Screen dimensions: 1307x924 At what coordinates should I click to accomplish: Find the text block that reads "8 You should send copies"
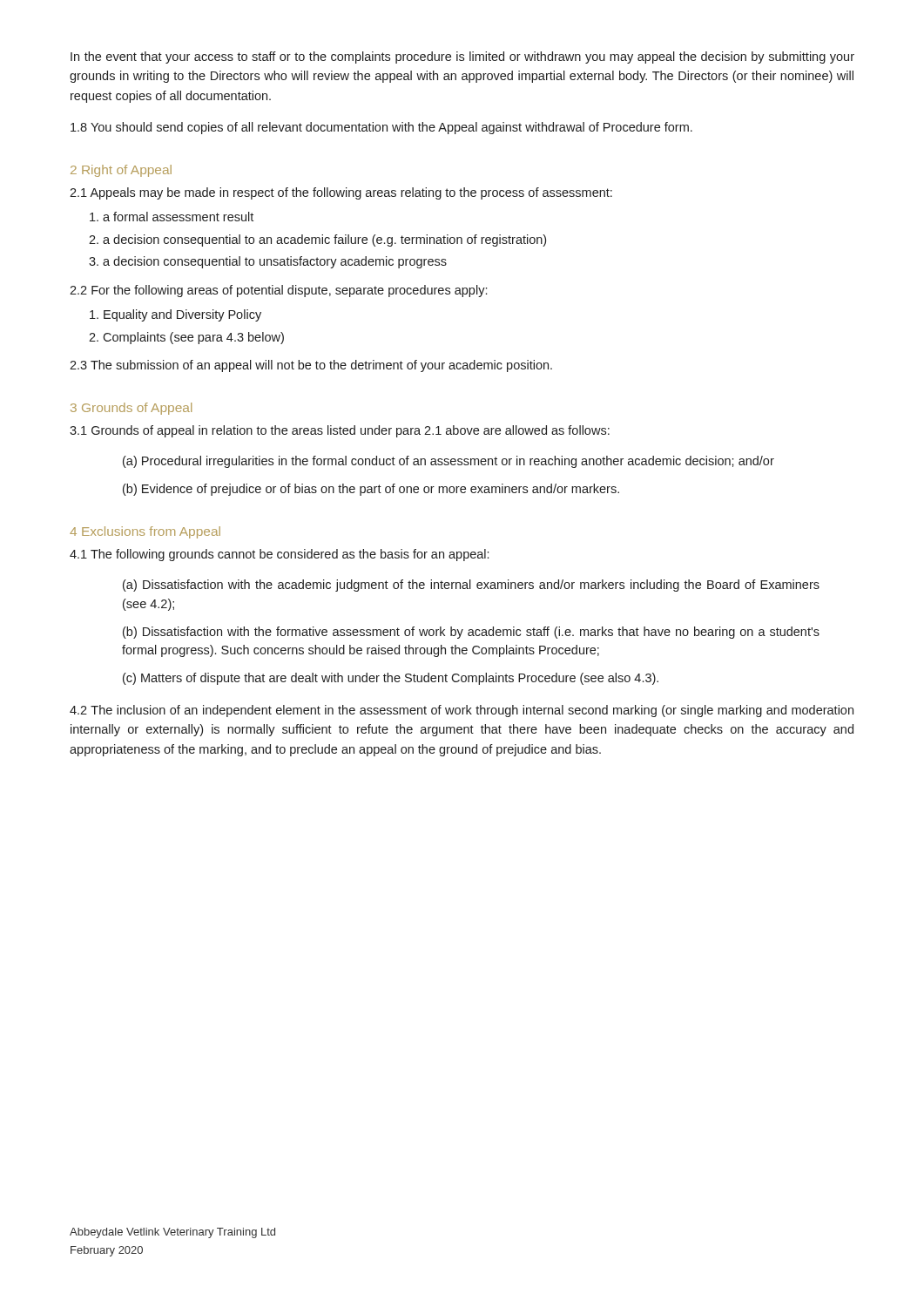tap(381, 128)
